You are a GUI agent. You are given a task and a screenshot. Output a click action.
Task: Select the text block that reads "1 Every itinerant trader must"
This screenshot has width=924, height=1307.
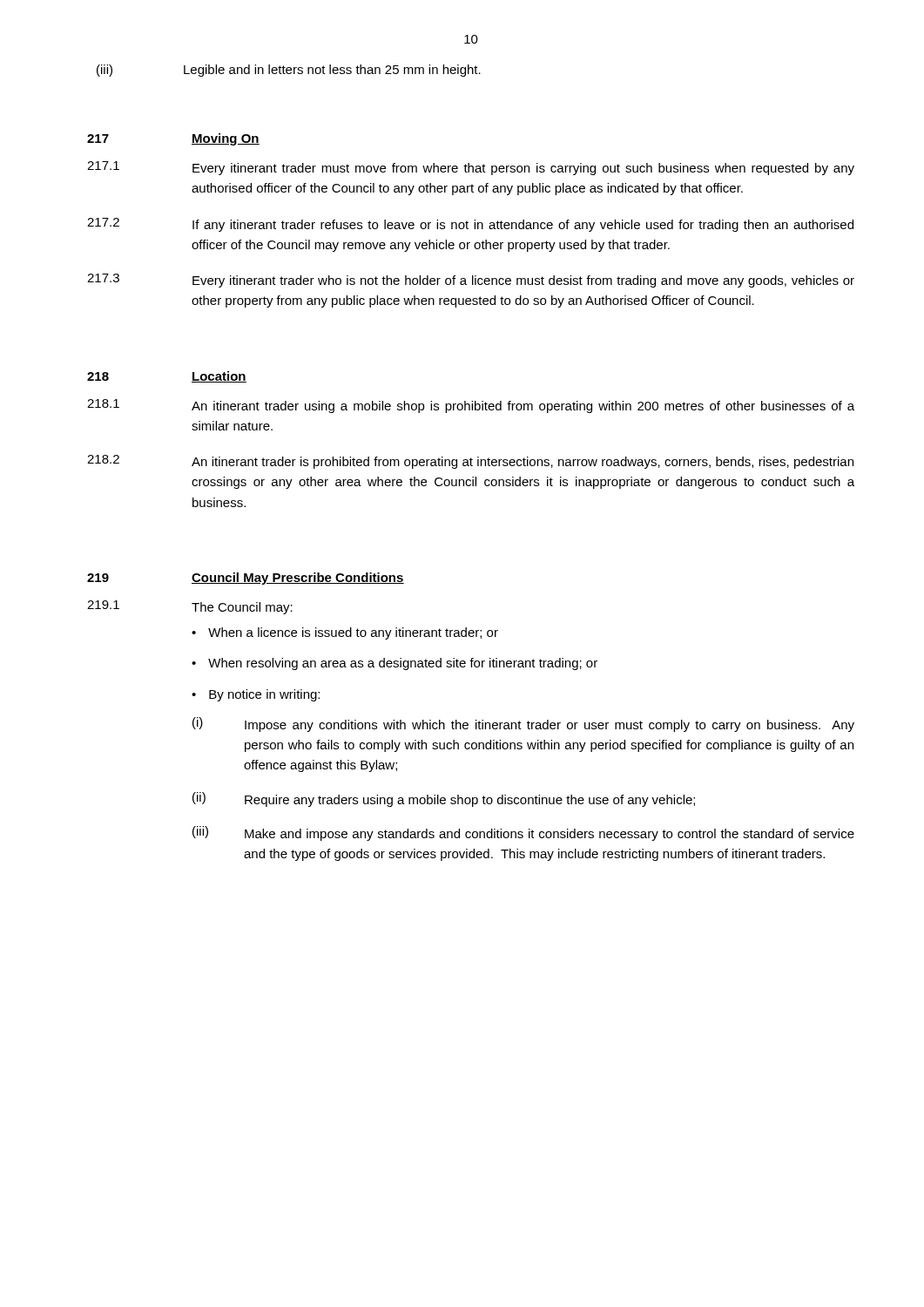pos(471,178)
